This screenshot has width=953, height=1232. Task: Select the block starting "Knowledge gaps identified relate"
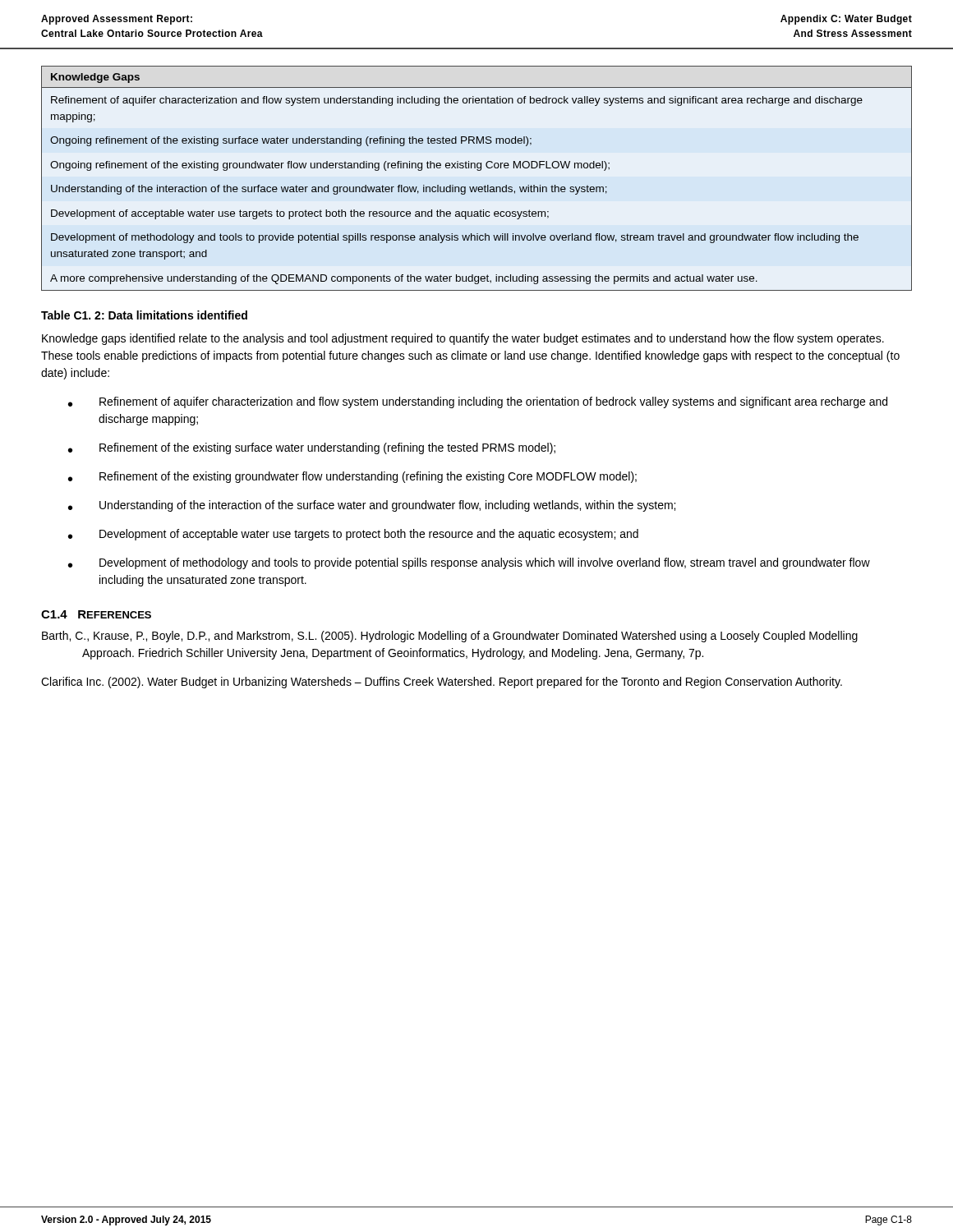point(470,356)
